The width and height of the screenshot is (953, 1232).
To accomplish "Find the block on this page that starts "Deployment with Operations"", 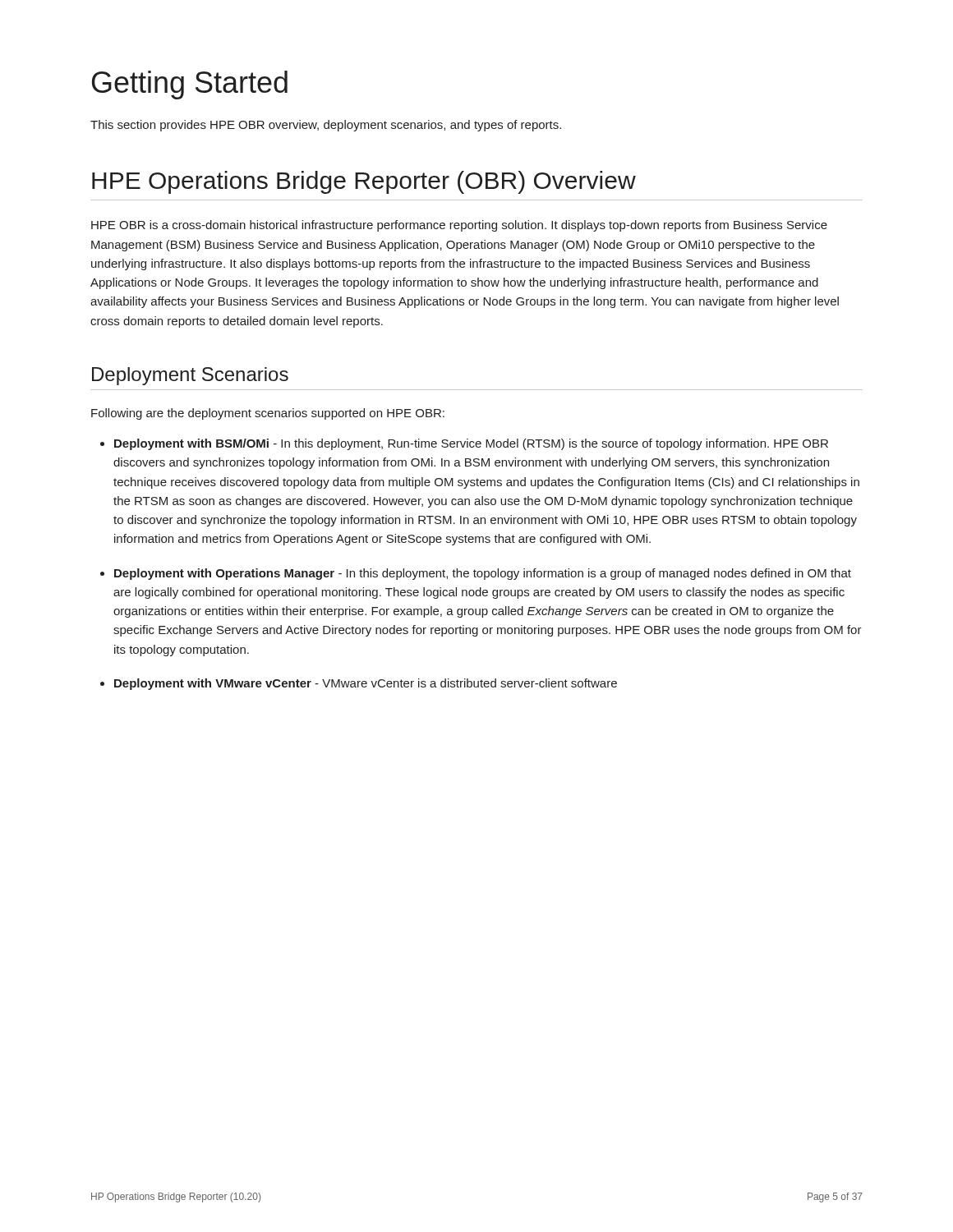I will click(x=487, y=611).
